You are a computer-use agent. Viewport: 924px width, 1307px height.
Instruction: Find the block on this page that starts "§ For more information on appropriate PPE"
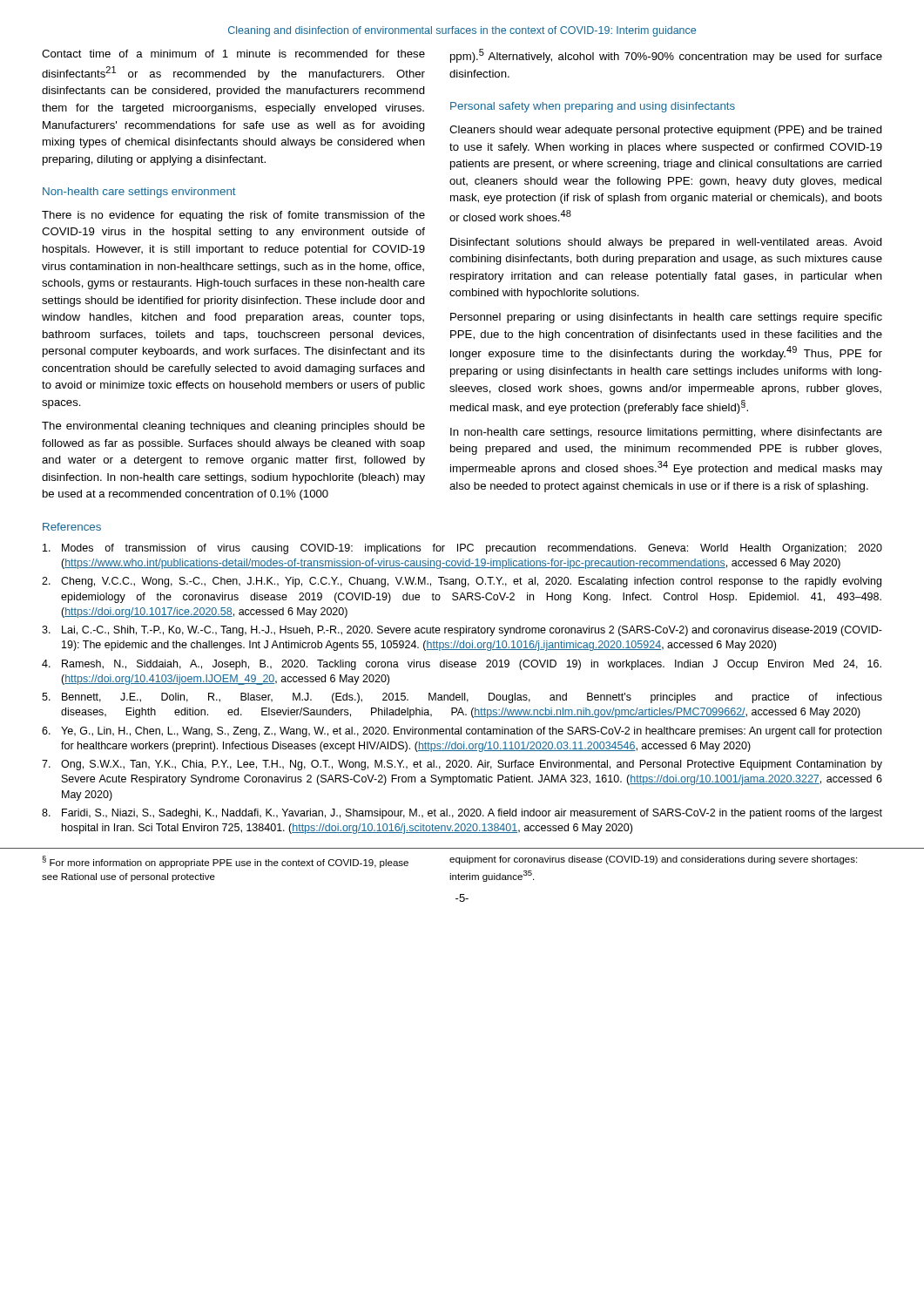pos(225,868)
